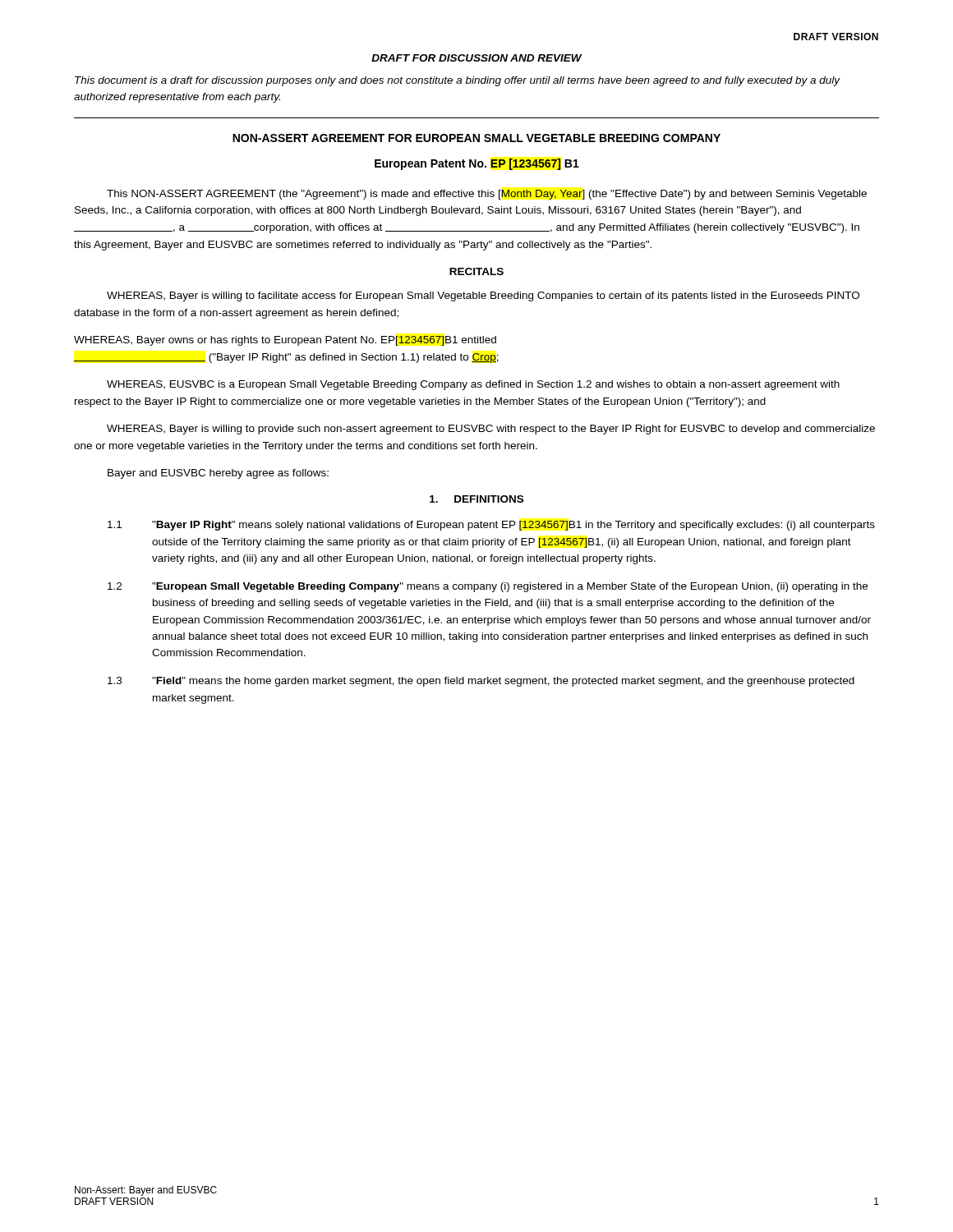
Task: Navigate to the text block starting "European Patent No."
Action: tap(476, 163)
